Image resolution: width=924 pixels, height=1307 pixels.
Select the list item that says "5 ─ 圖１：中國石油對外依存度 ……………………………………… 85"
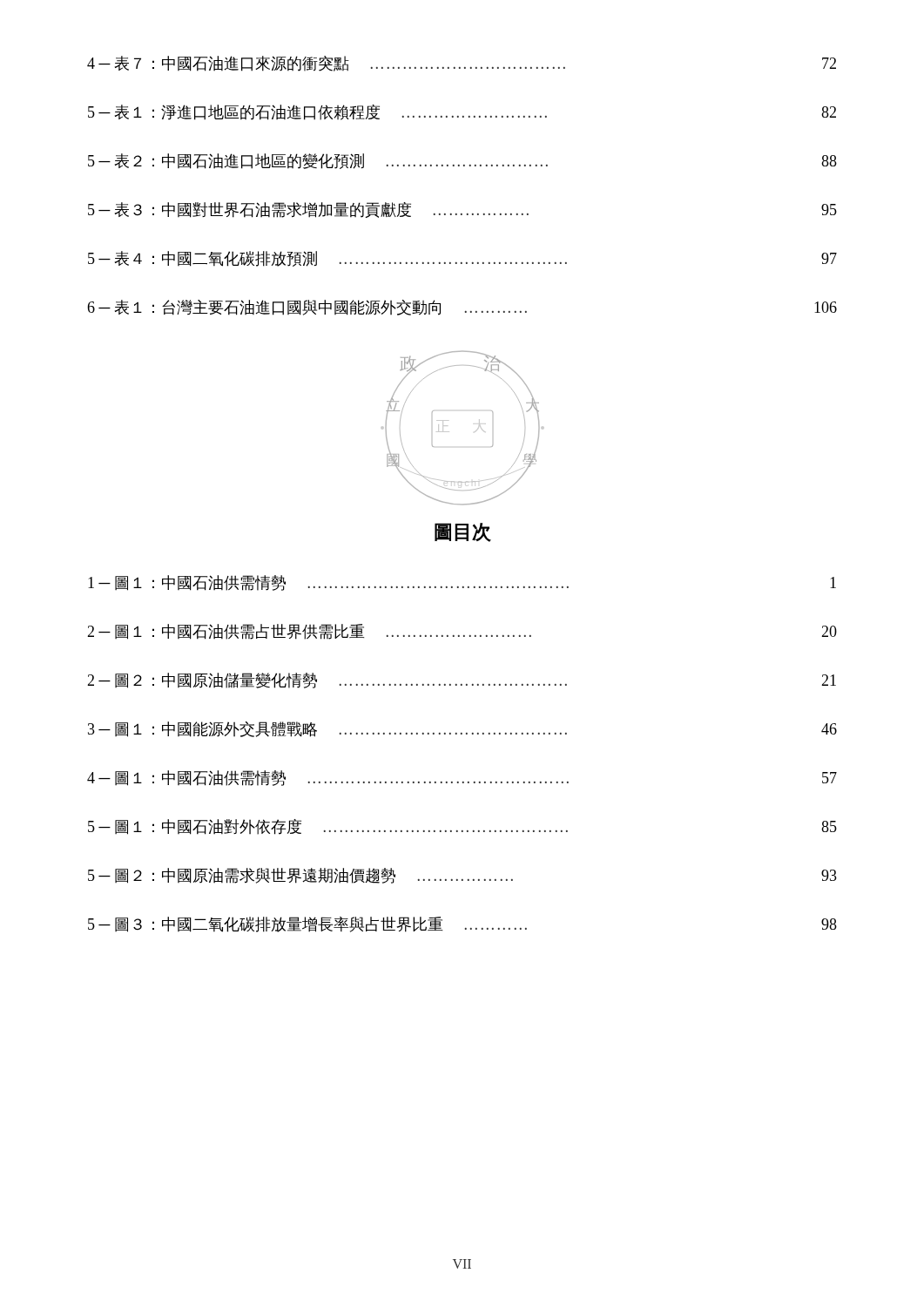tap(462, 828)
